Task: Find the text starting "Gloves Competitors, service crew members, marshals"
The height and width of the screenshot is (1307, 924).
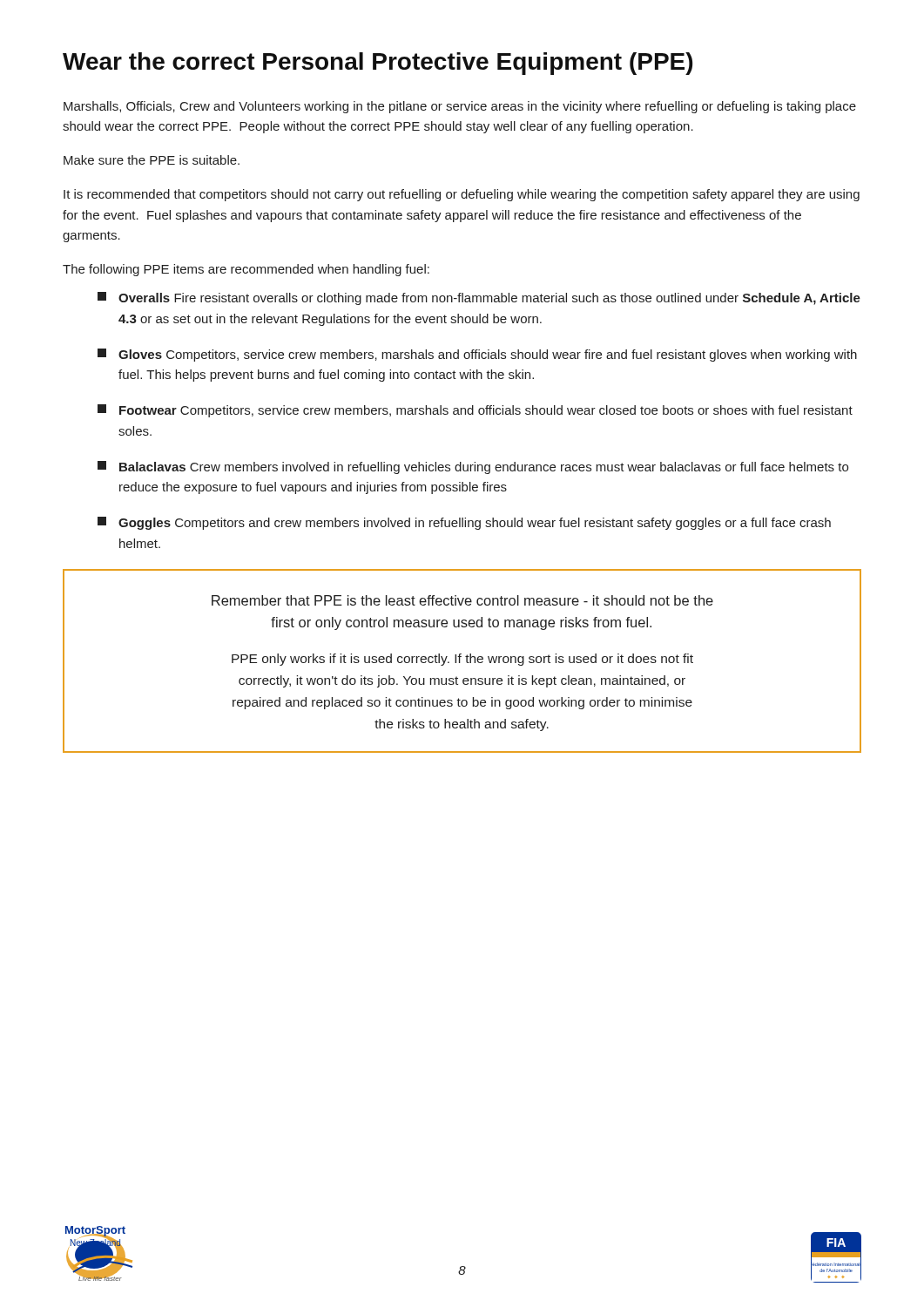Action: pyautogui.click(x=479, y=364)
